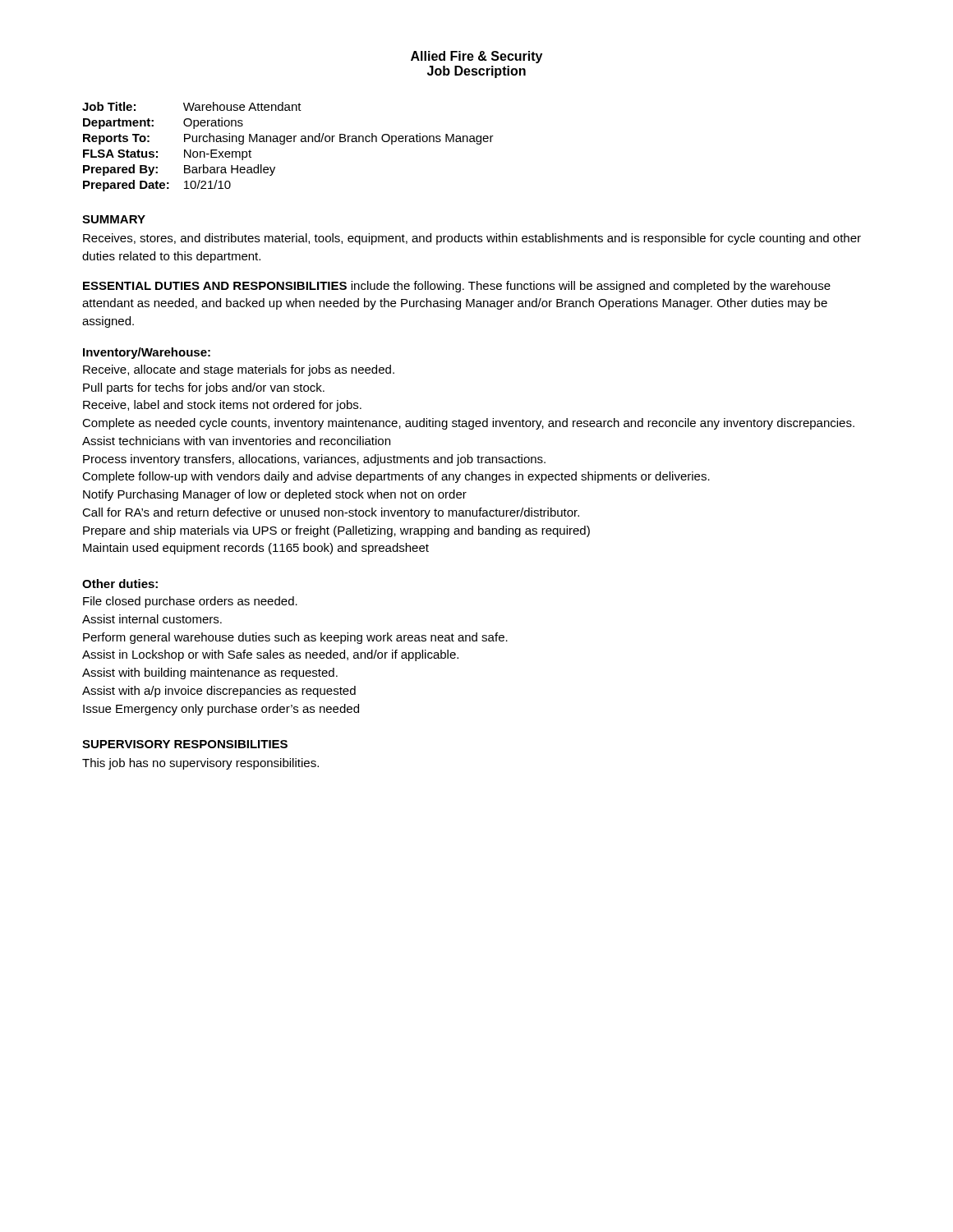
Task: Click on the list item that says "Assist with building maintenance as requested."
Action: click(210, 672)
